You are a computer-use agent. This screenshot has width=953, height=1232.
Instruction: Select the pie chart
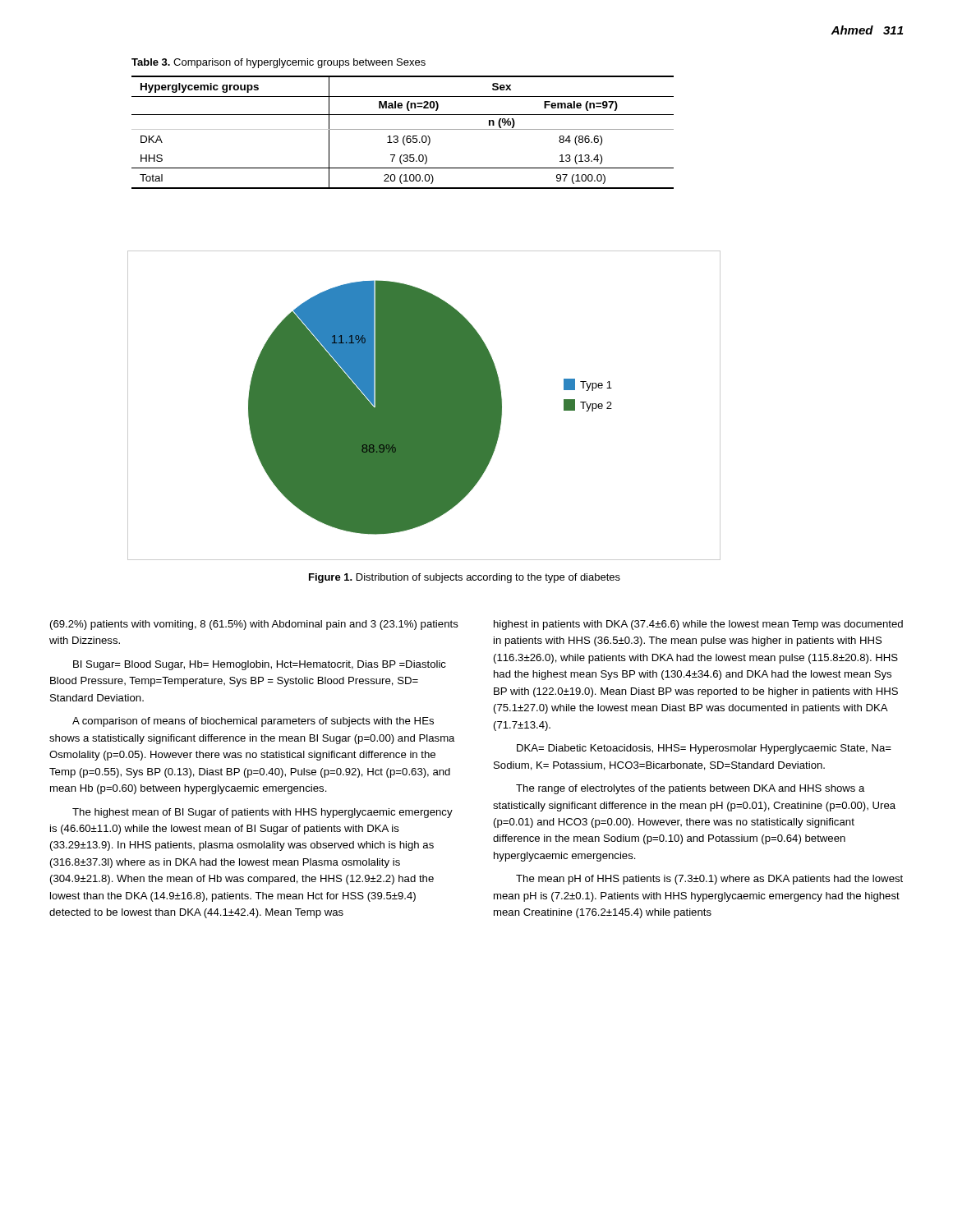(x=424, y=405)
